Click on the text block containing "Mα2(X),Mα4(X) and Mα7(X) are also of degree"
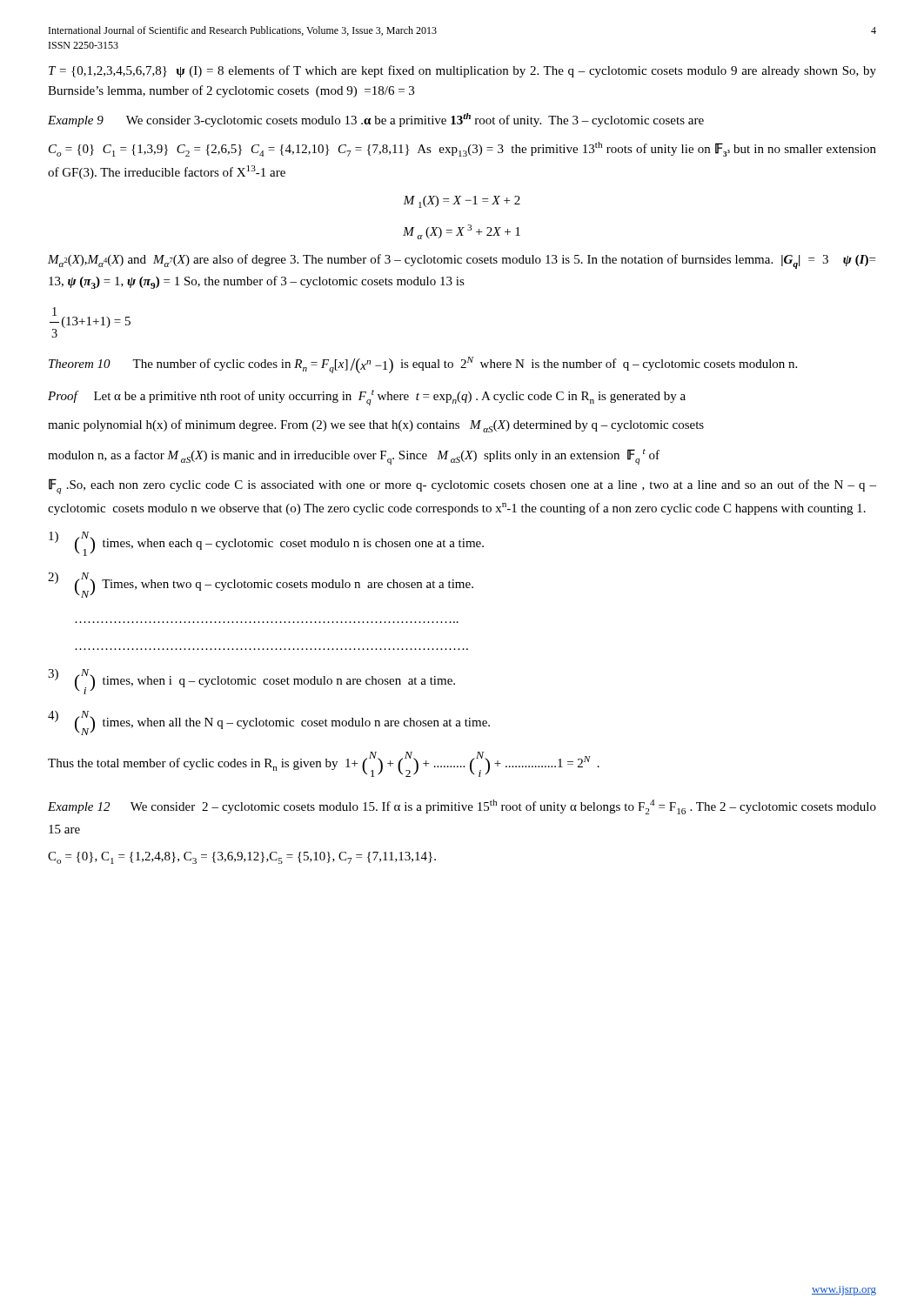 tap(462, 272)
